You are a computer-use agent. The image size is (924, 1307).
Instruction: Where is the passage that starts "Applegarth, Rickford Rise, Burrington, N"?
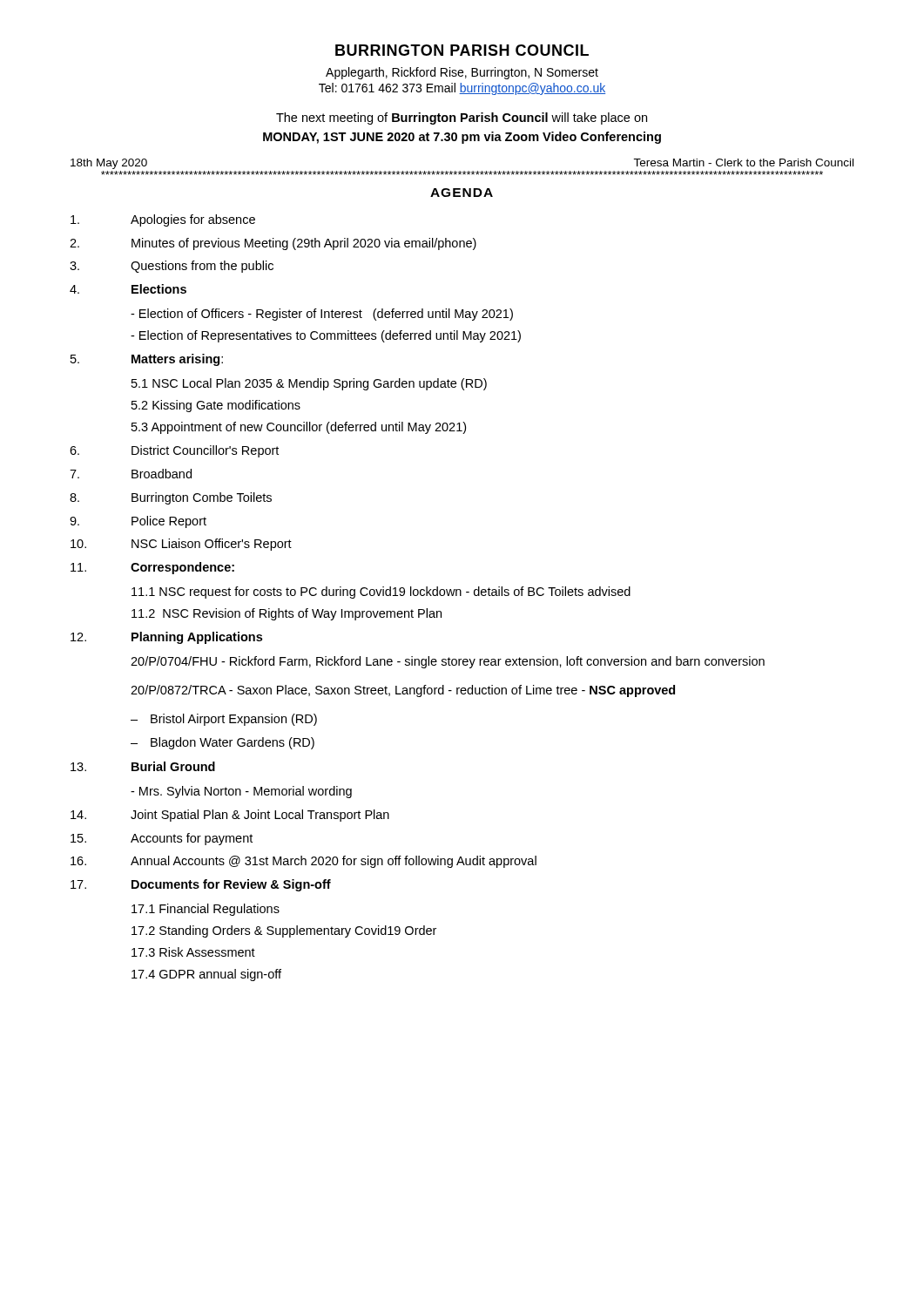[462, 80]
